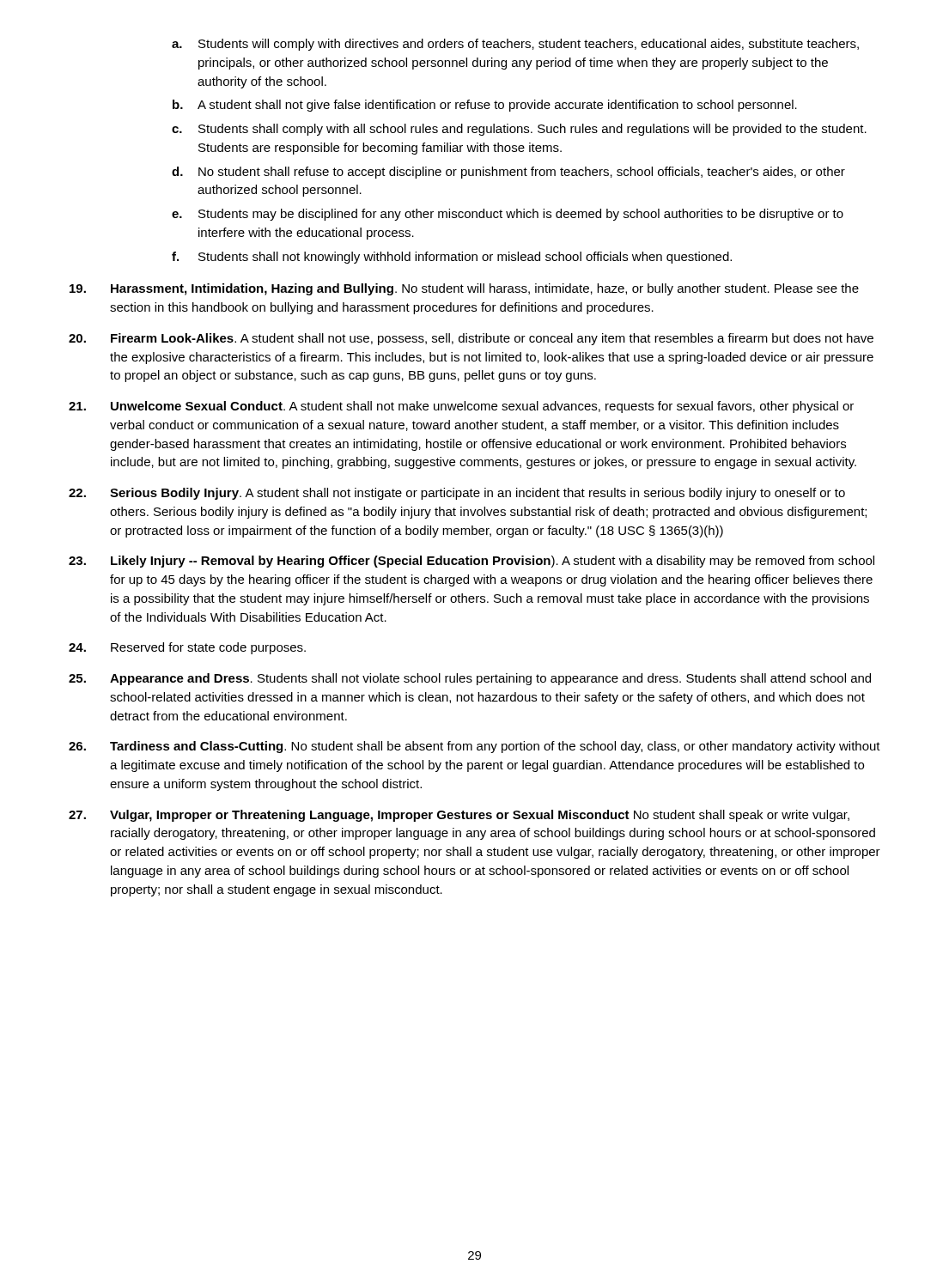Point to the block beginning "a. Students will comply with"
Viewport: 949px width, 1288px height.
pyautogui.click(x=526, y=62)
